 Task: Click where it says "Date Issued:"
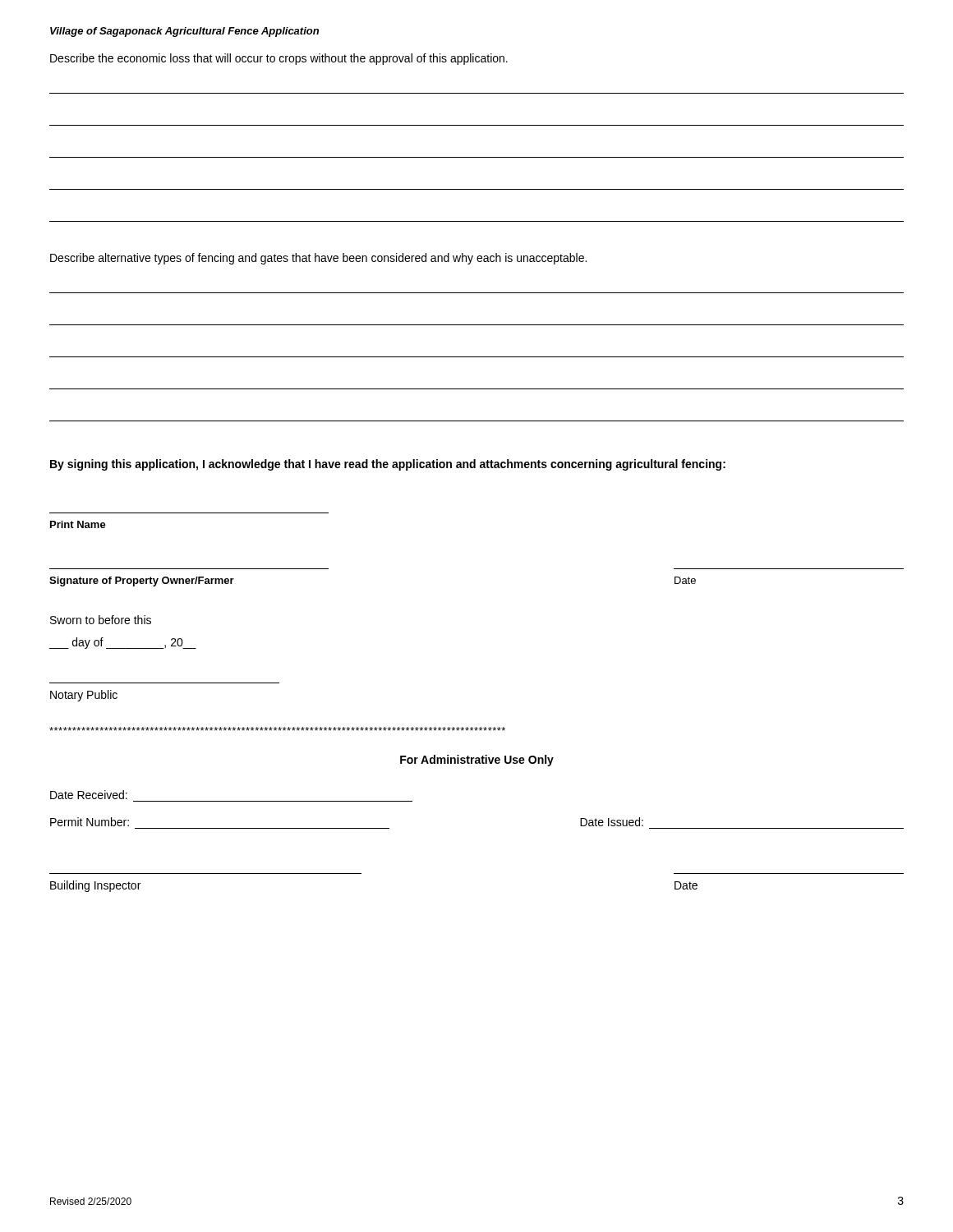742,821
